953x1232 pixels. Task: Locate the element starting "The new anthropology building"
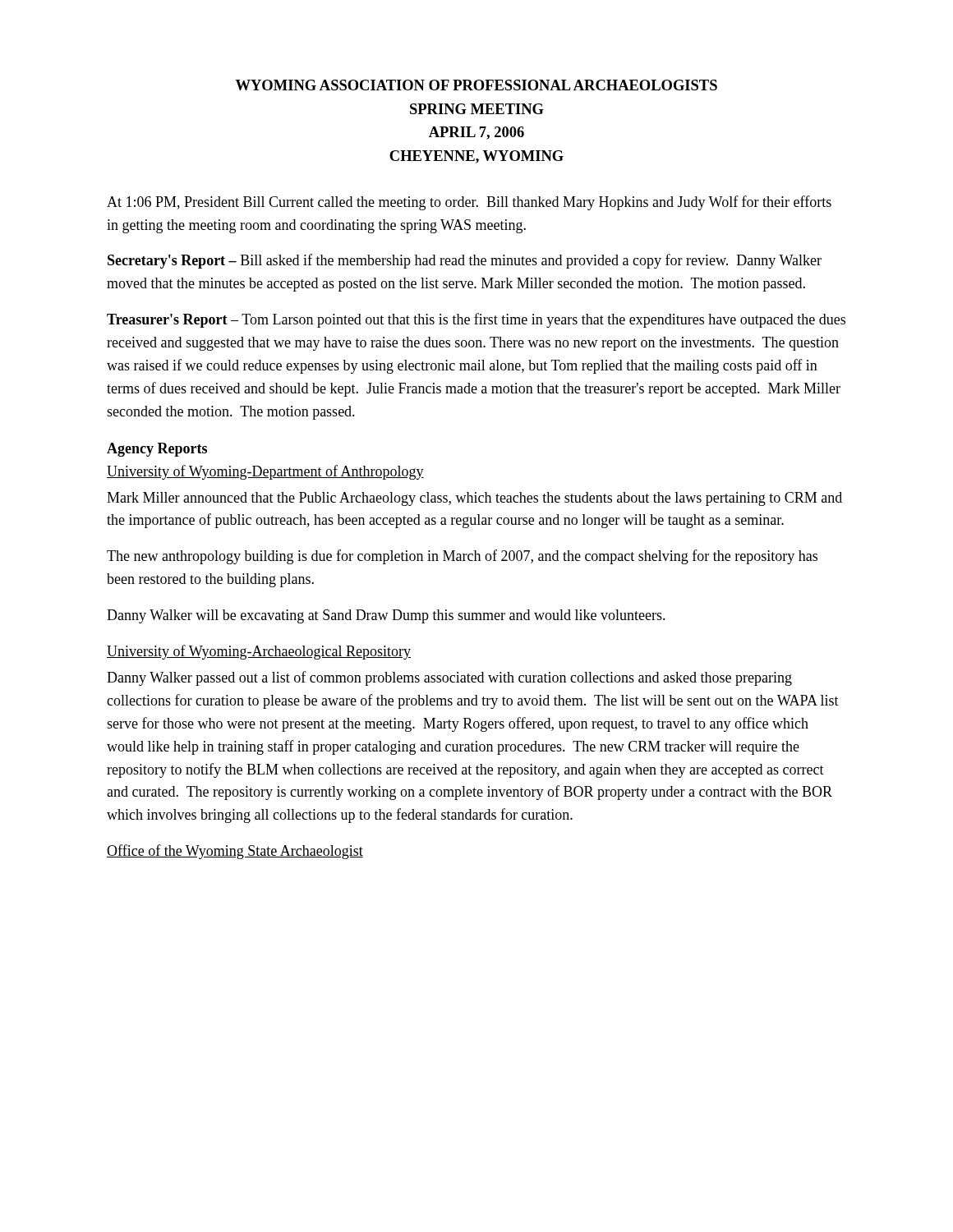pyautogui.click(x=462, y=568)
